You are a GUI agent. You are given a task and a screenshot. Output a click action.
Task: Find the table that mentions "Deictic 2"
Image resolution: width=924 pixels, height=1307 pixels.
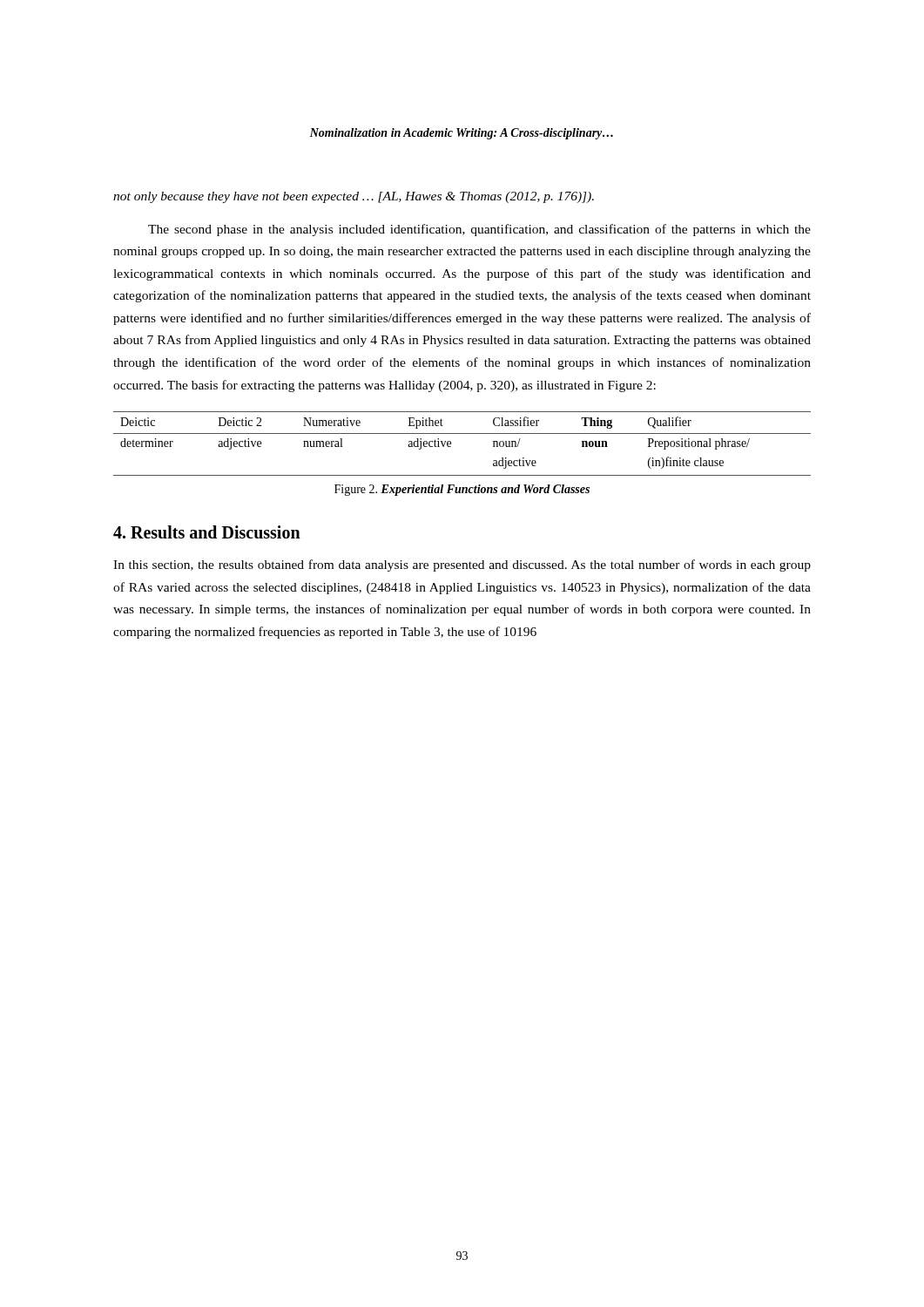pyautogui.click(x=462, y=444)
